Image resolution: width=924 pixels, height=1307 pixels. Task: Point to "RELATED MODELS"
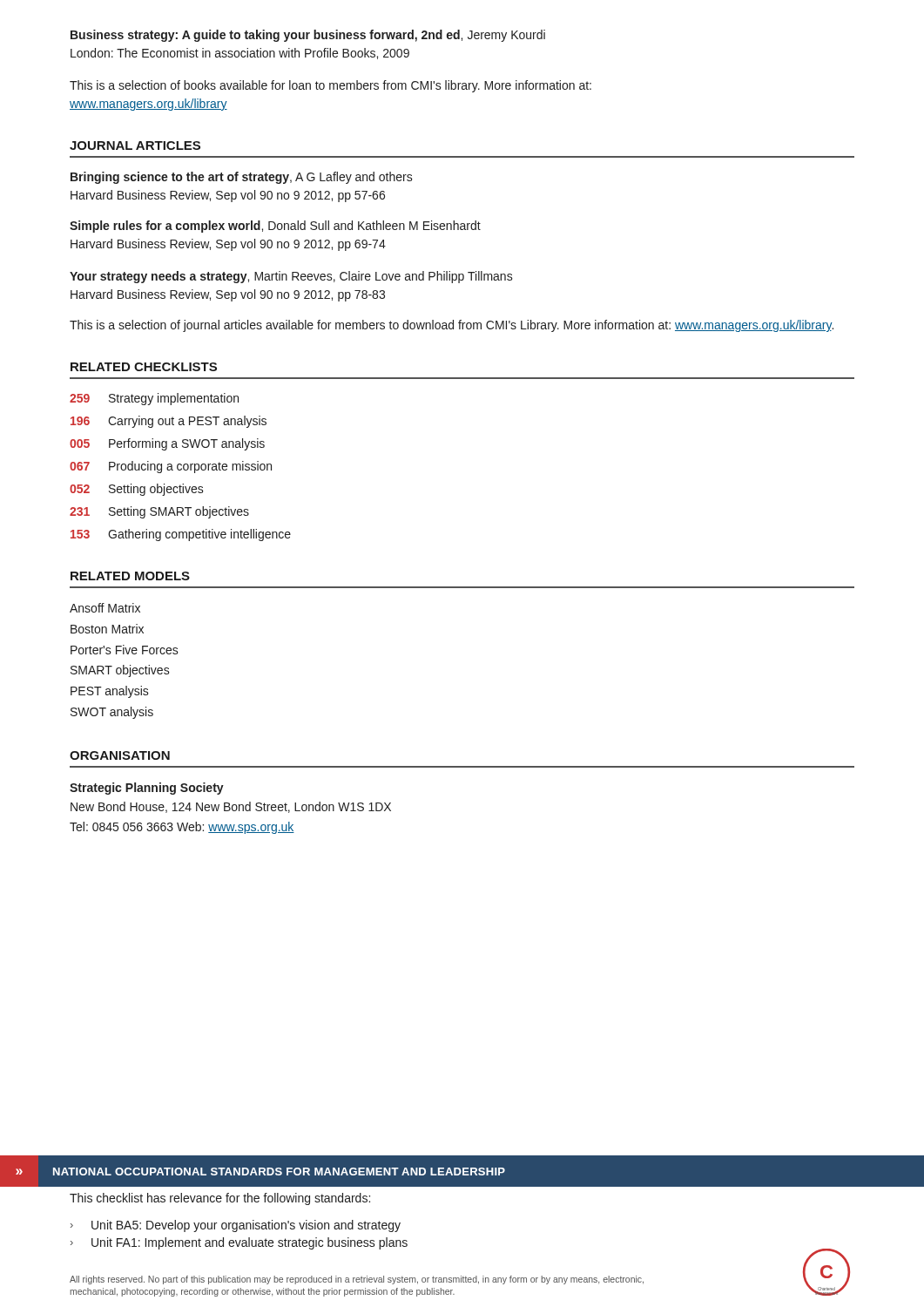130,576
